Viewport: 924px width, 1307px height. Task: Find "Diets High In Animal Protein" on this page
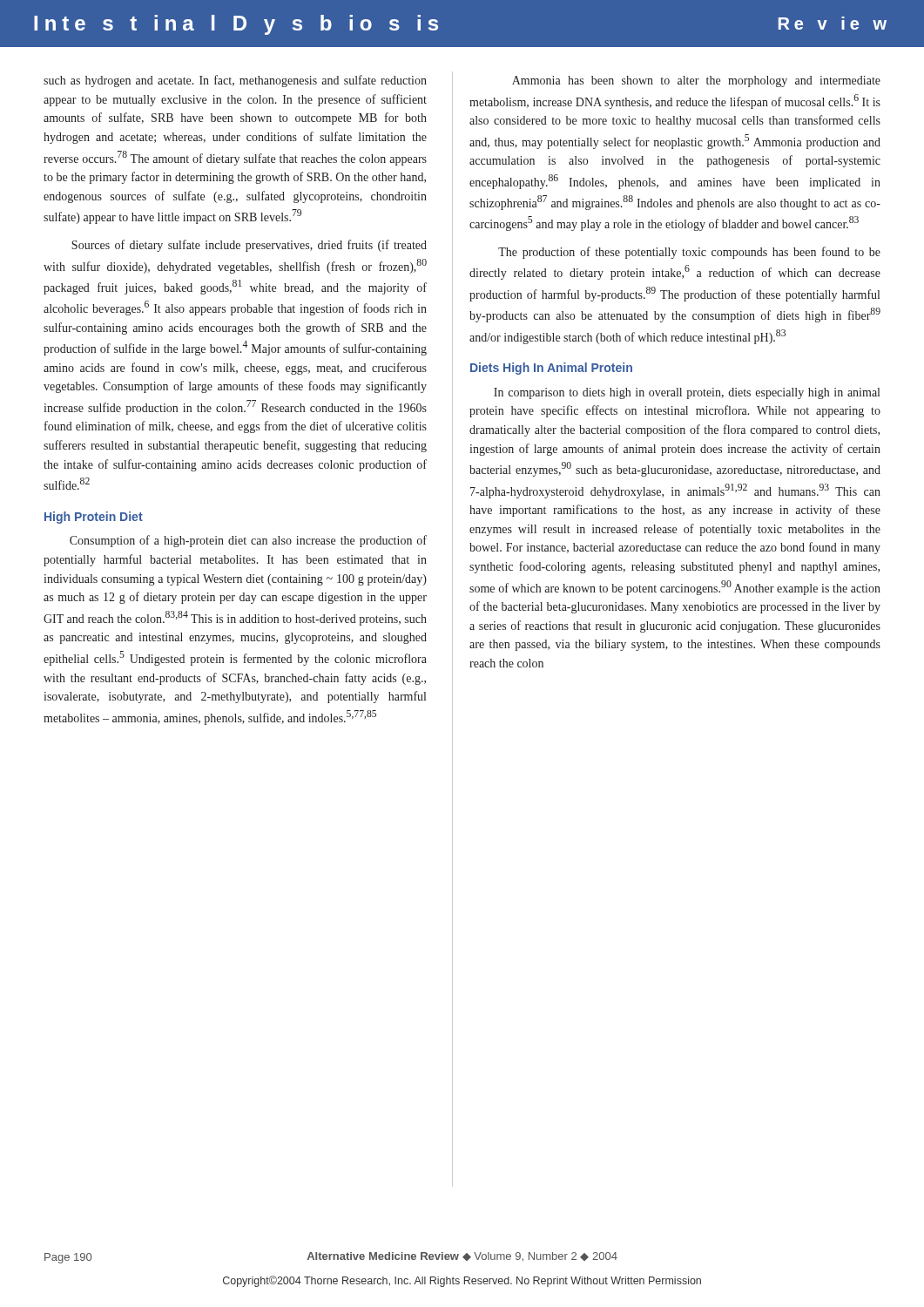click(x=551, y=369)
